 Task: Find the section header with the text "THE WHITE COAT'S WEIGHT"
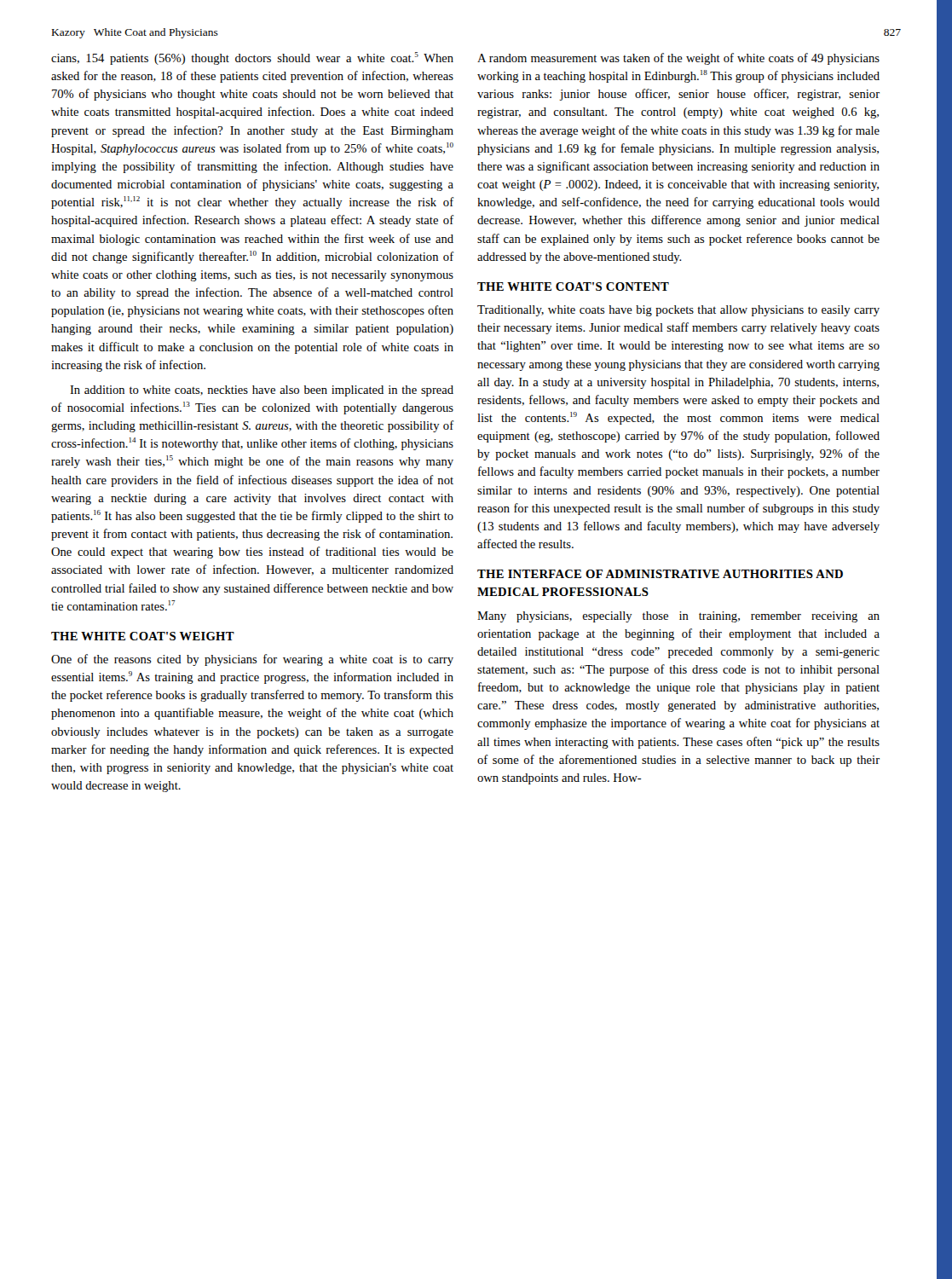[x=143, y=636]
